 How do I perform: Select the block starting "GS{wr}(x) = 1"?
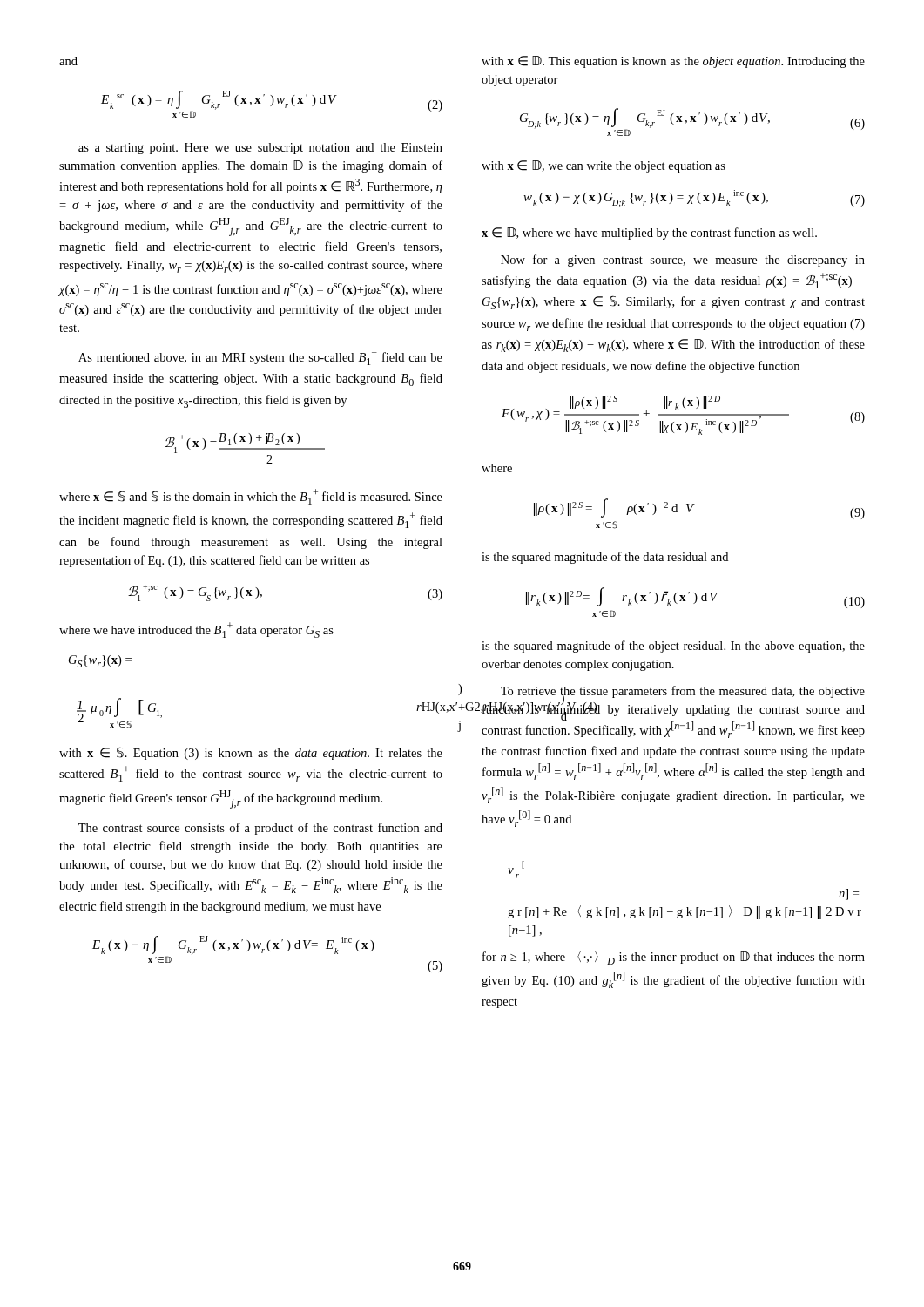(100, 661)
